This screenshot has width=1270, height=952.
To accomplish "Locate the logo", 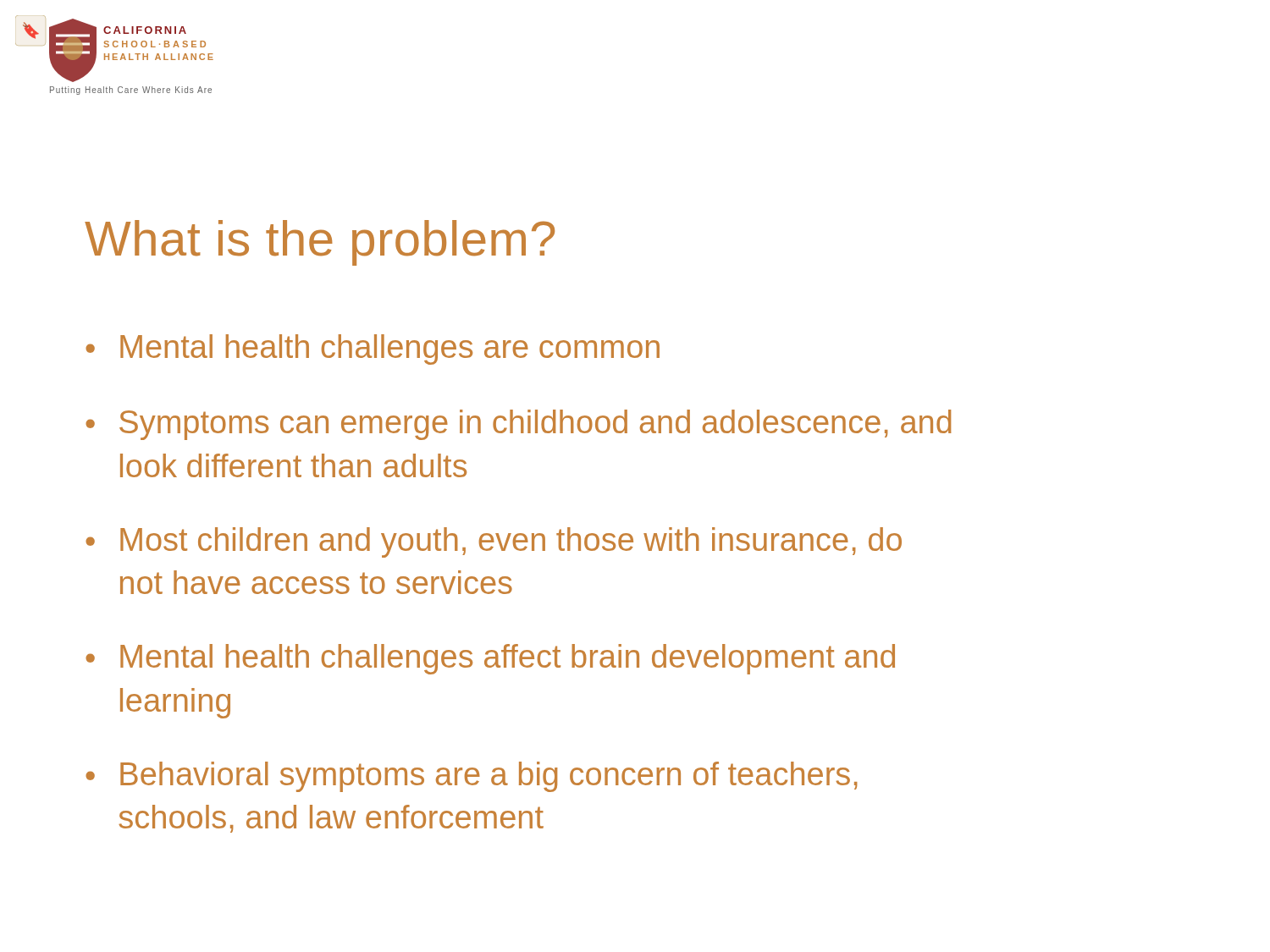I will click(117, 63).
